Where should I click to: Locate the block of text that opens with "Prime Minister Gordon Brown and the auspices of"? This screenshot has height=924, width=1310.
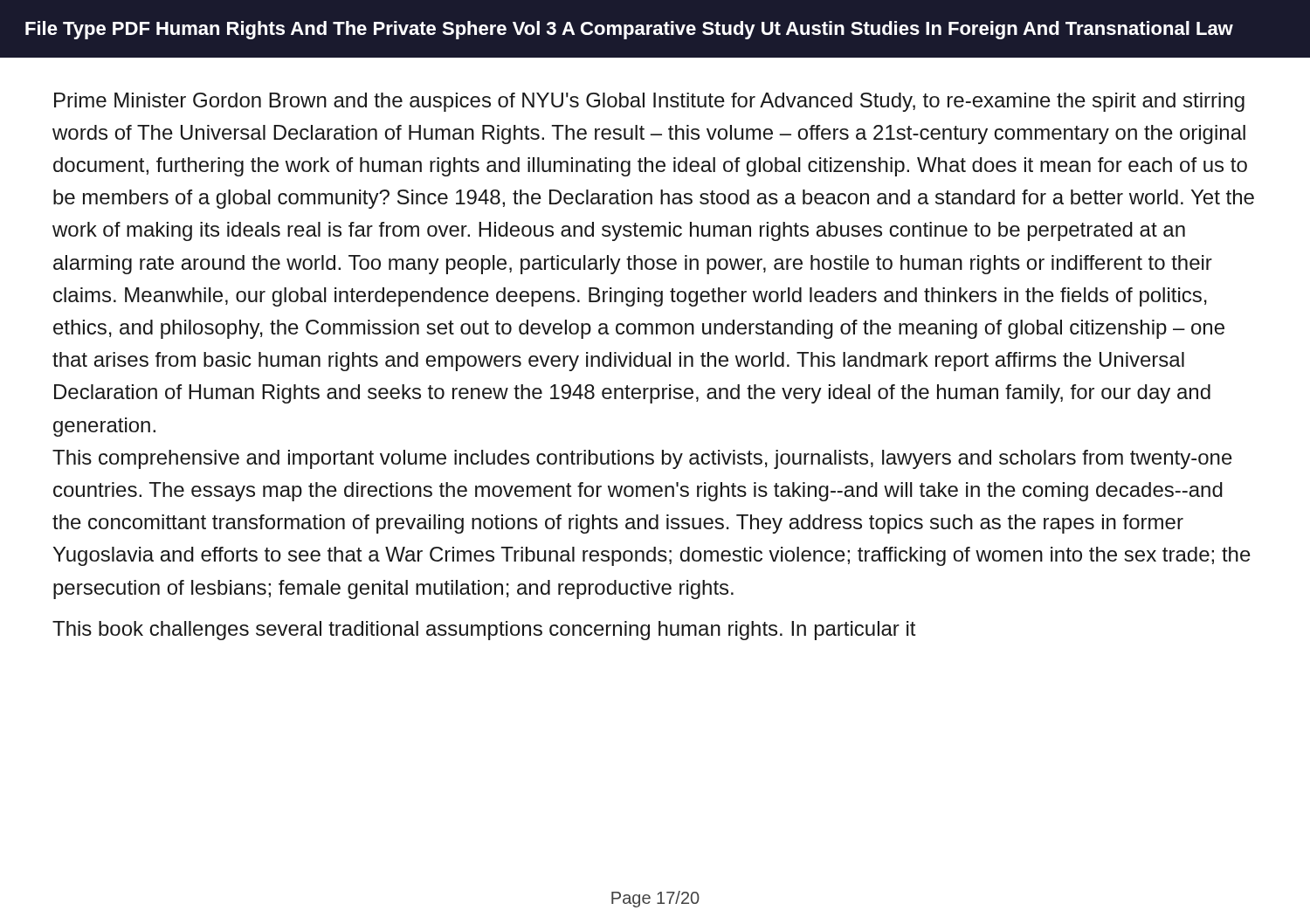click(x=654, y=343)
